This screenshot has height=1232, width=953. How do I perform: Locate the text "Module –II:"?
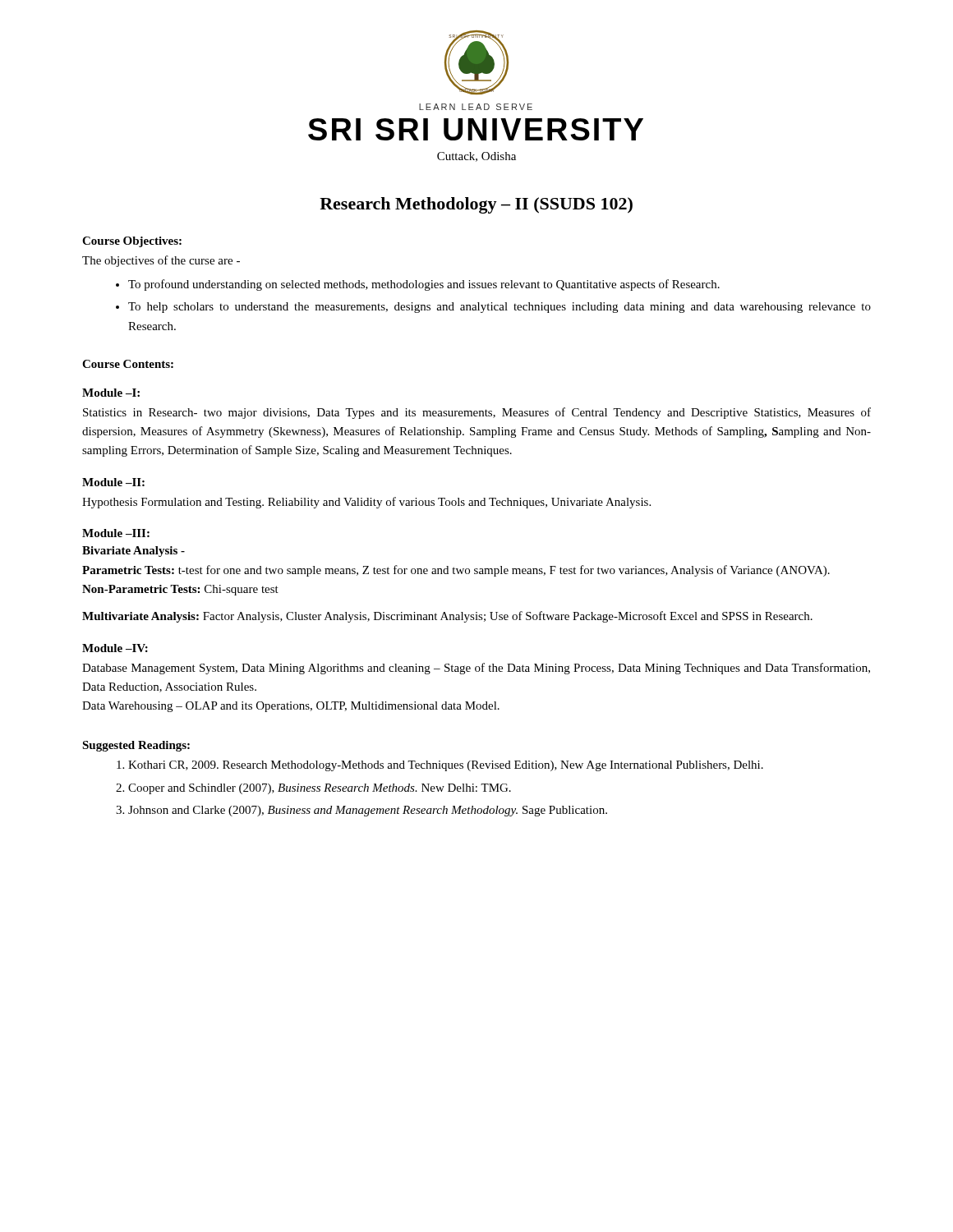pos(114,482)
